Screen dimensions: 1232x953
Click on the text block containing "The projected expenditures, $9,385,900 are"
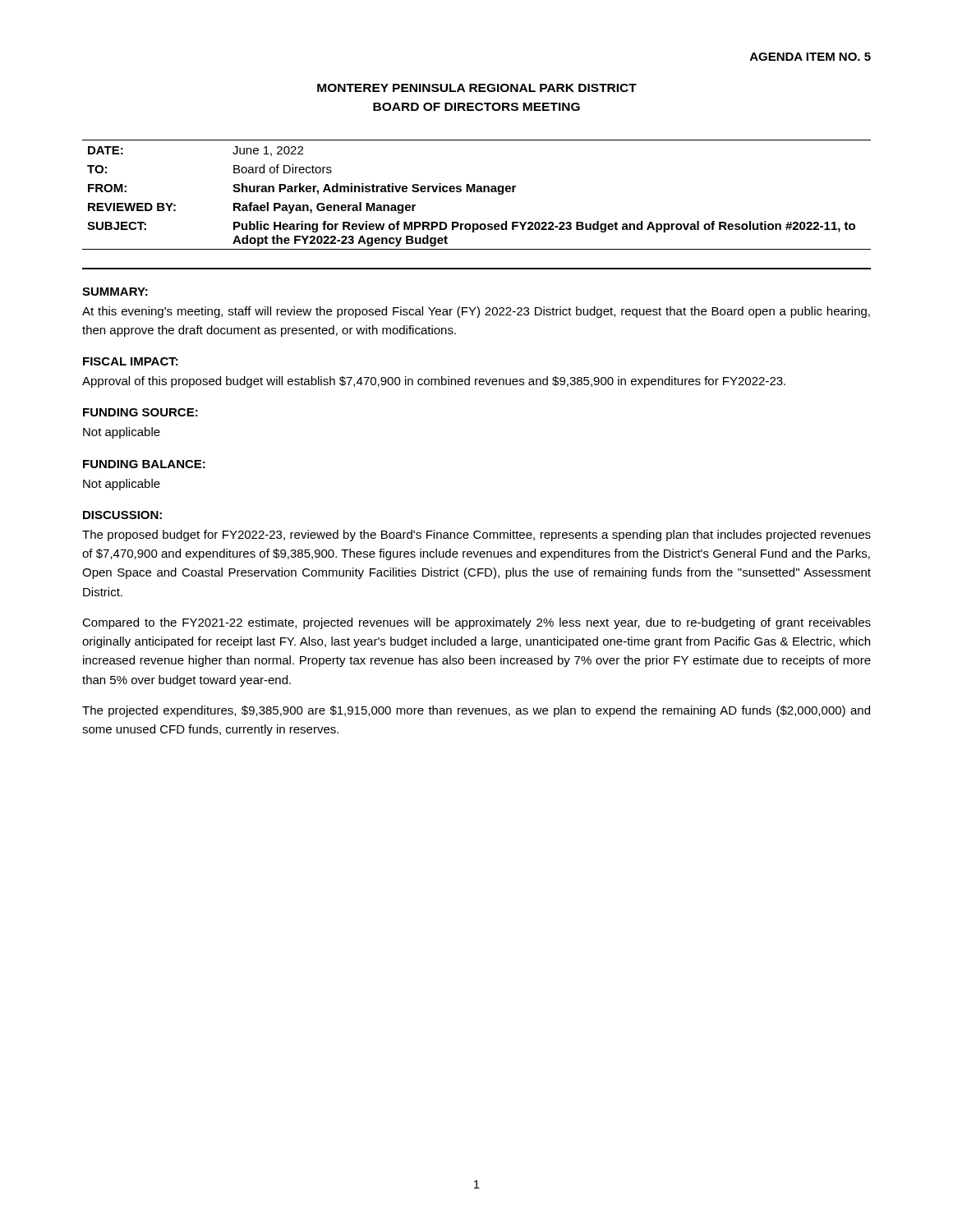point(476,719)
